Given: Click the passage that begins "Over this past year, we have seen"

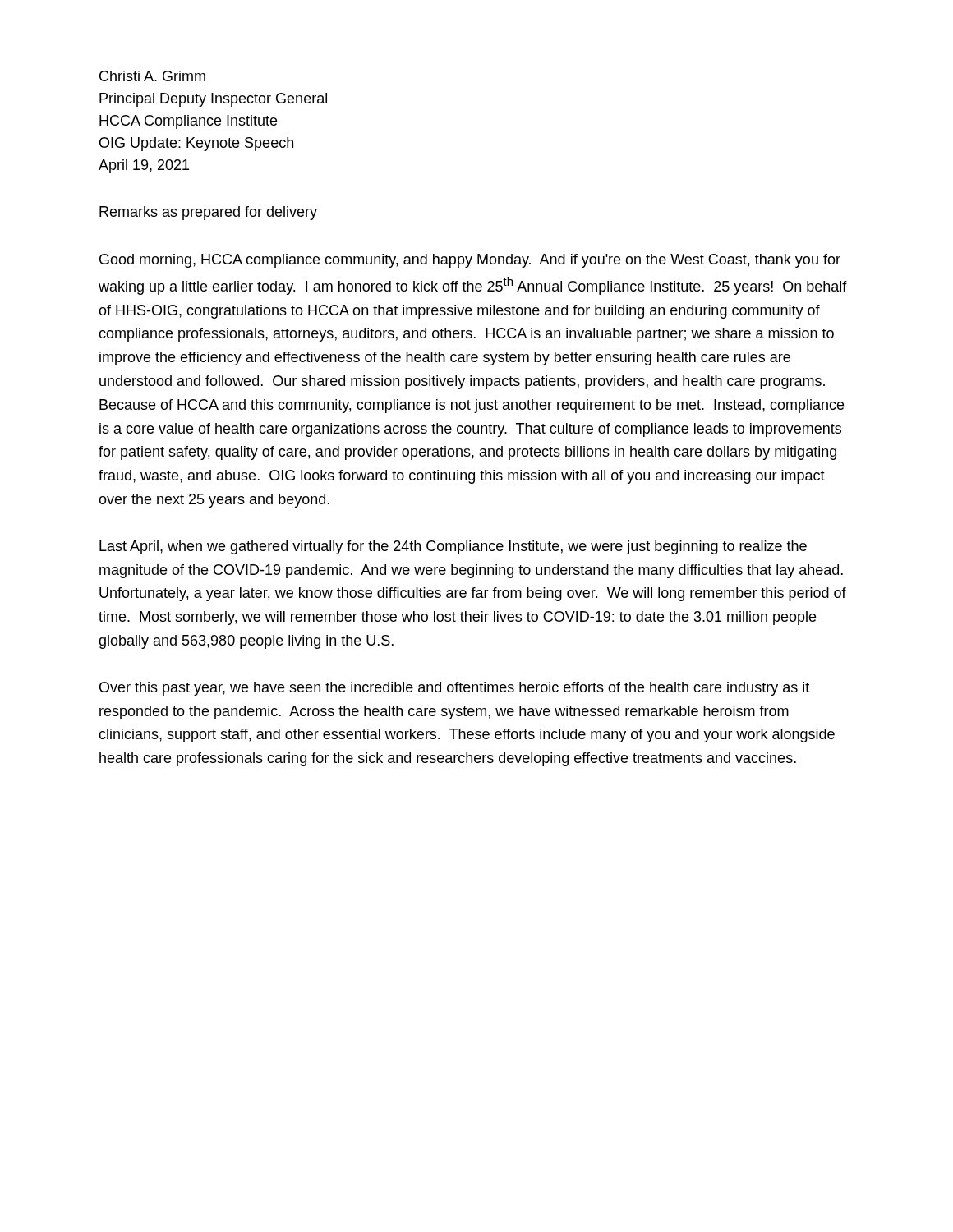Looking at the screenshot, I should coord(467,723).
